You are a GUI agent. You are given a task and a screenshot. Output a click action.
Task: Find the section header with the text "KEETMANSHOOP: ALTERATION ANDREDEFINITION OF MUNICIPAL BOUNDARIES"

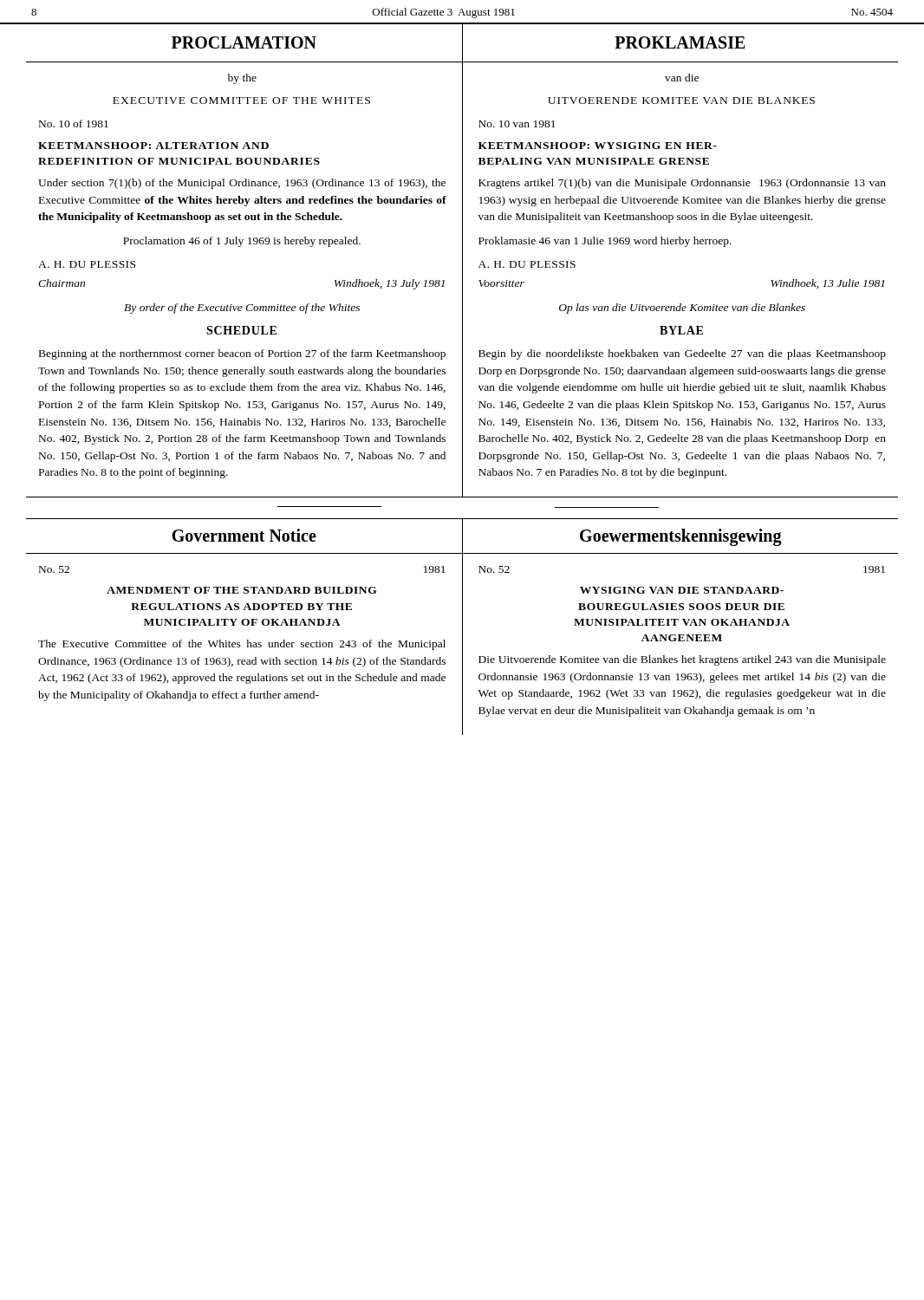tap(179, 153)
